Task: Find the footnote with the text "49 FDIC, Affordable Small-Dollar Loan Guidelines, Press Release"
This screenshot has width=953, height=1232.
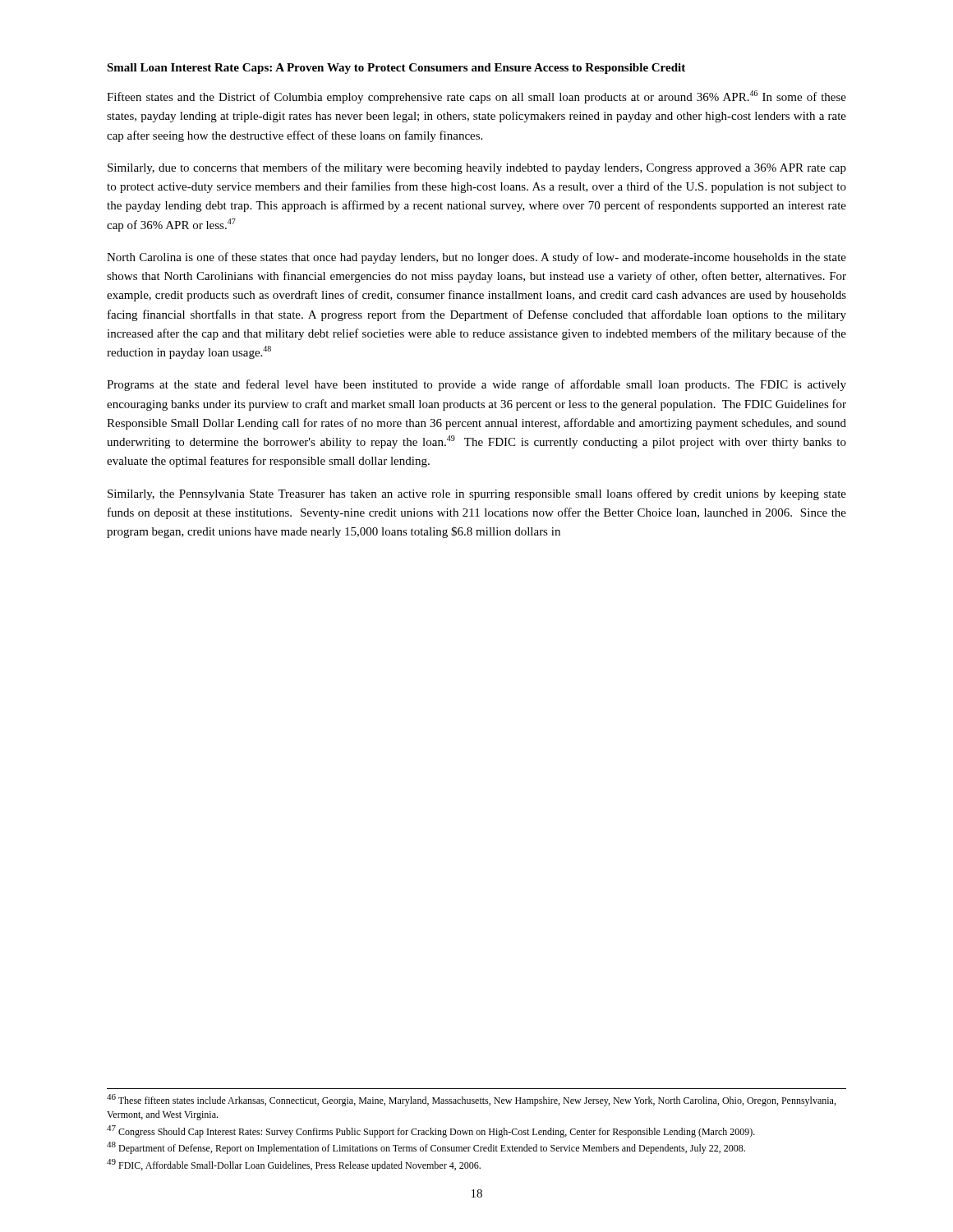Action: click(294, 1165)
